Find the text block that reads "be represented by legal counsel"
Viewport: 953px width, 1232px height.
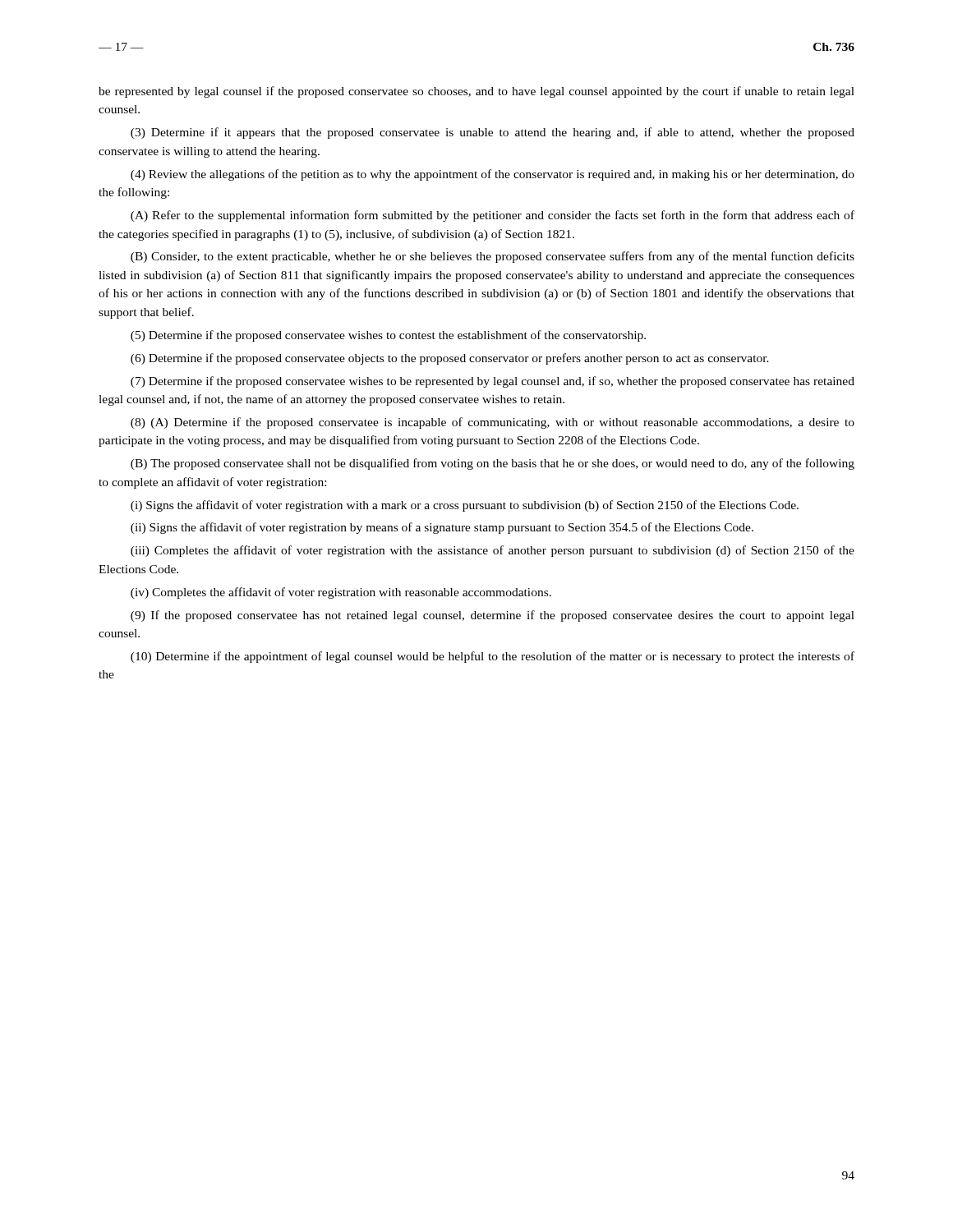[476, 383]
